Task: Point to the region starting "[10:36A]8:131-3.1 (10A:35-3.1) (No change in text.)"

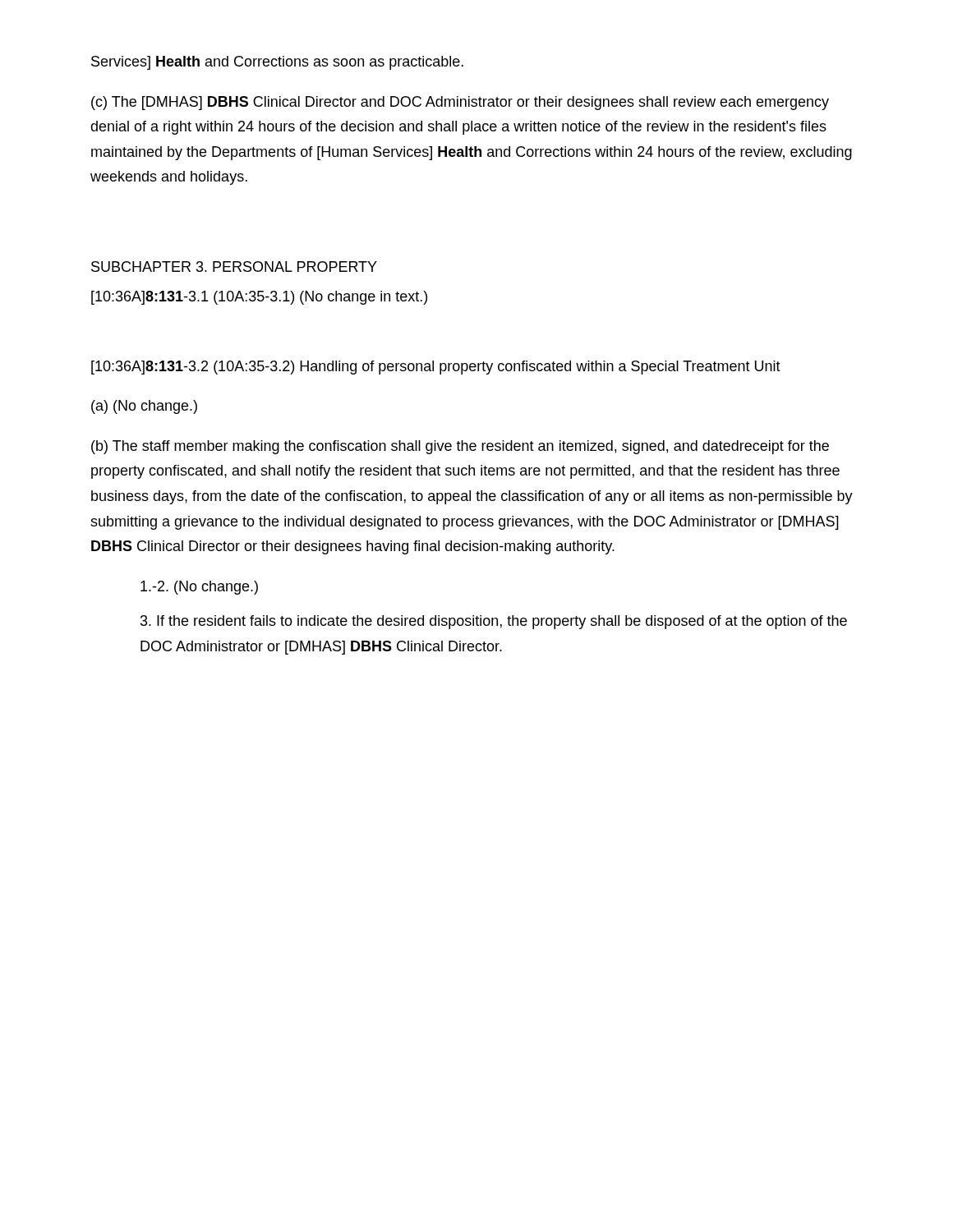Action: (x=259, y=296)
